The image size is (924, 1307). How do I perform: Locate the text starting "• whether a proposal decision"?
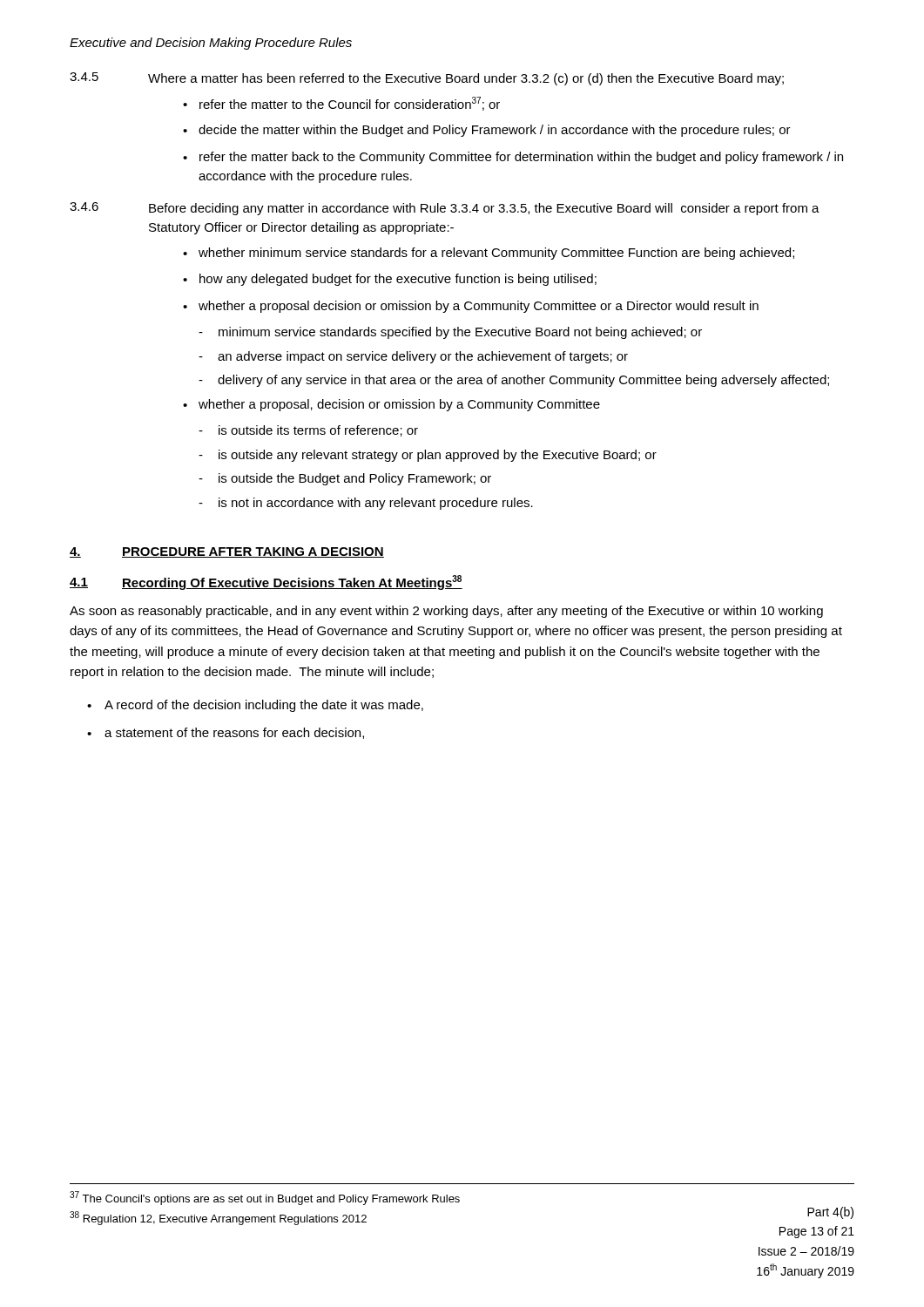(x=471, y=306)
